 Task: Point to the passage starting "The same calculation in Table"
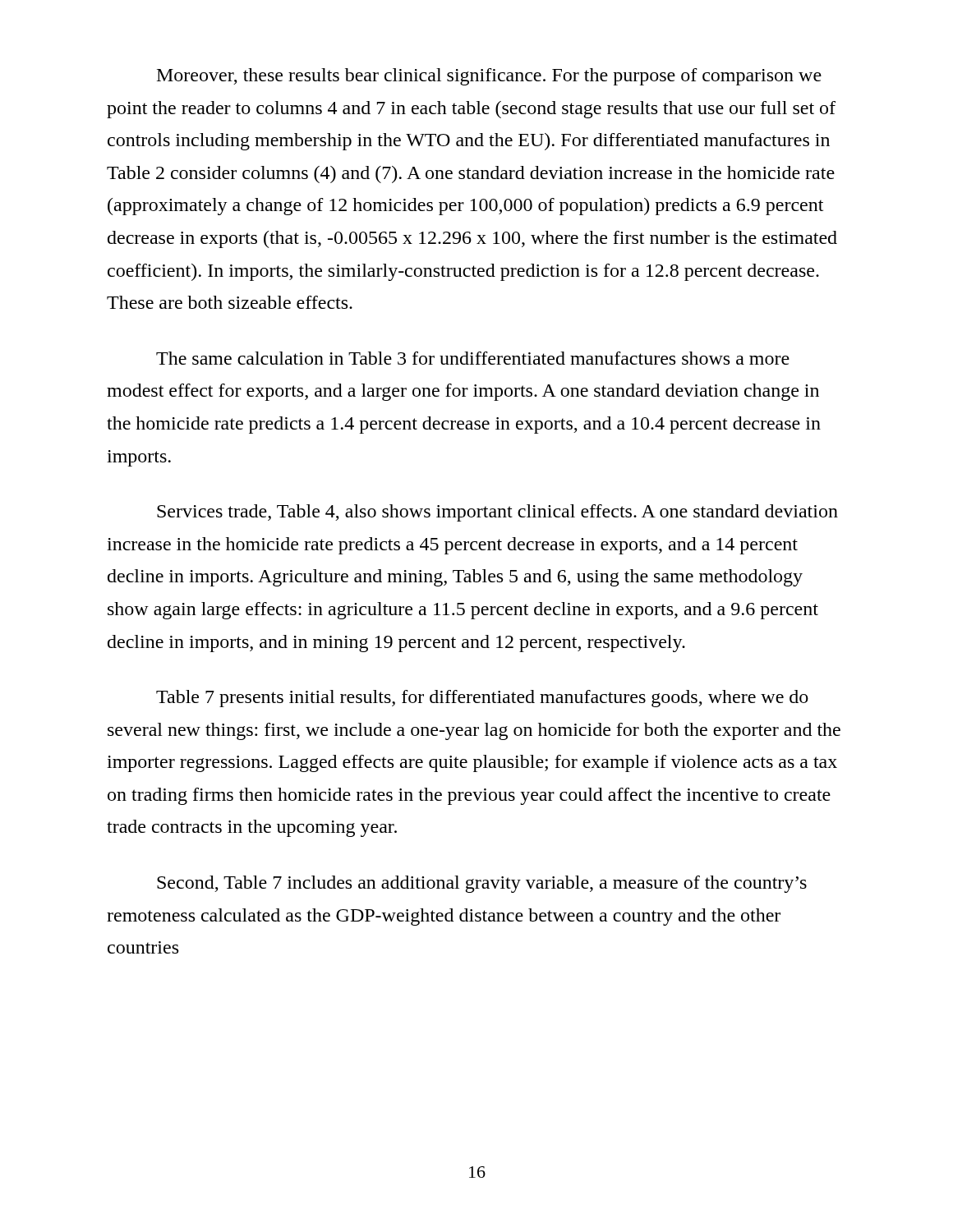[476, 407]
